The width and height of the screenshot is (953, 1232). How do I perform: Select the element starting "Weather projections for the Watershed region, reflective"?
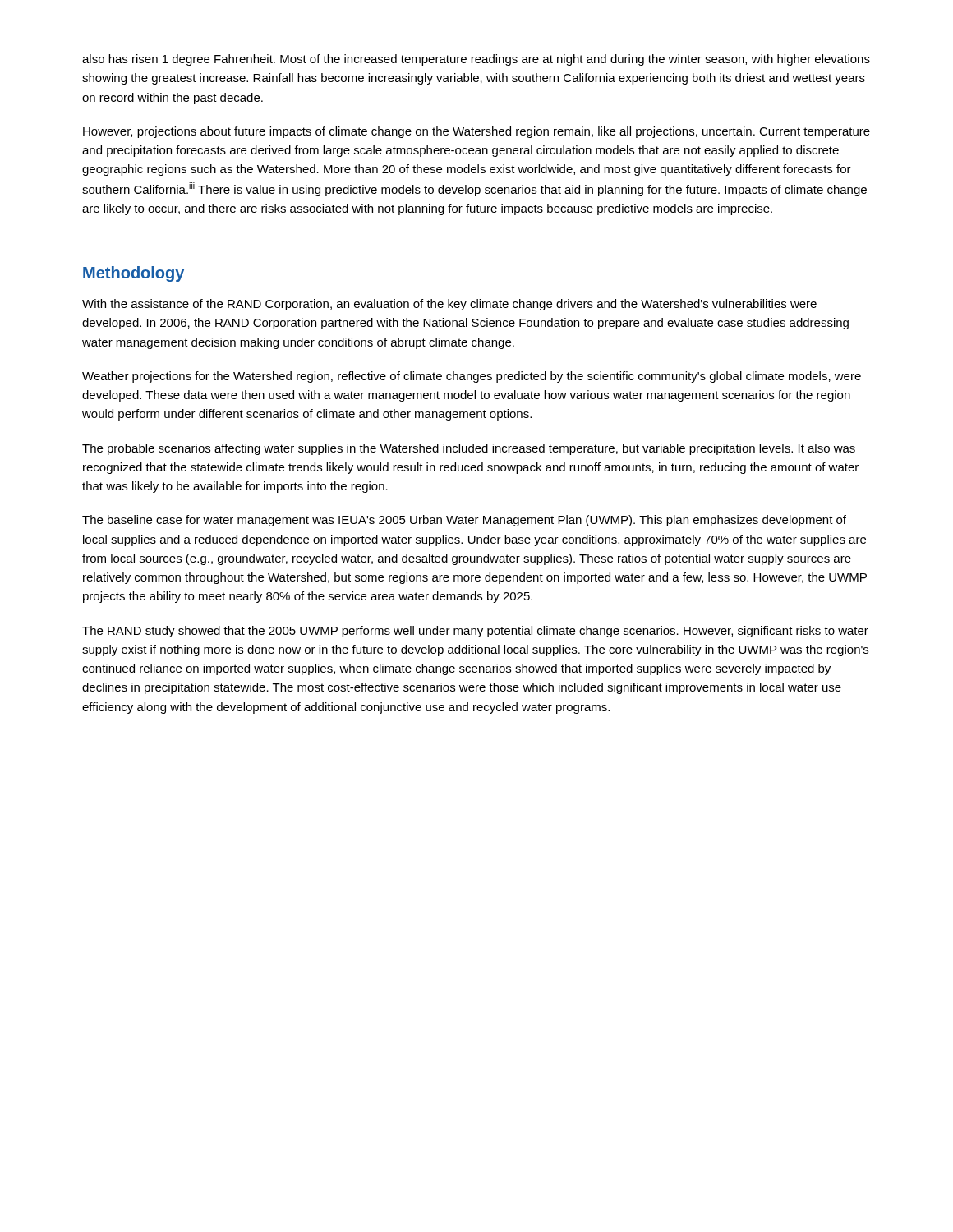472,395
